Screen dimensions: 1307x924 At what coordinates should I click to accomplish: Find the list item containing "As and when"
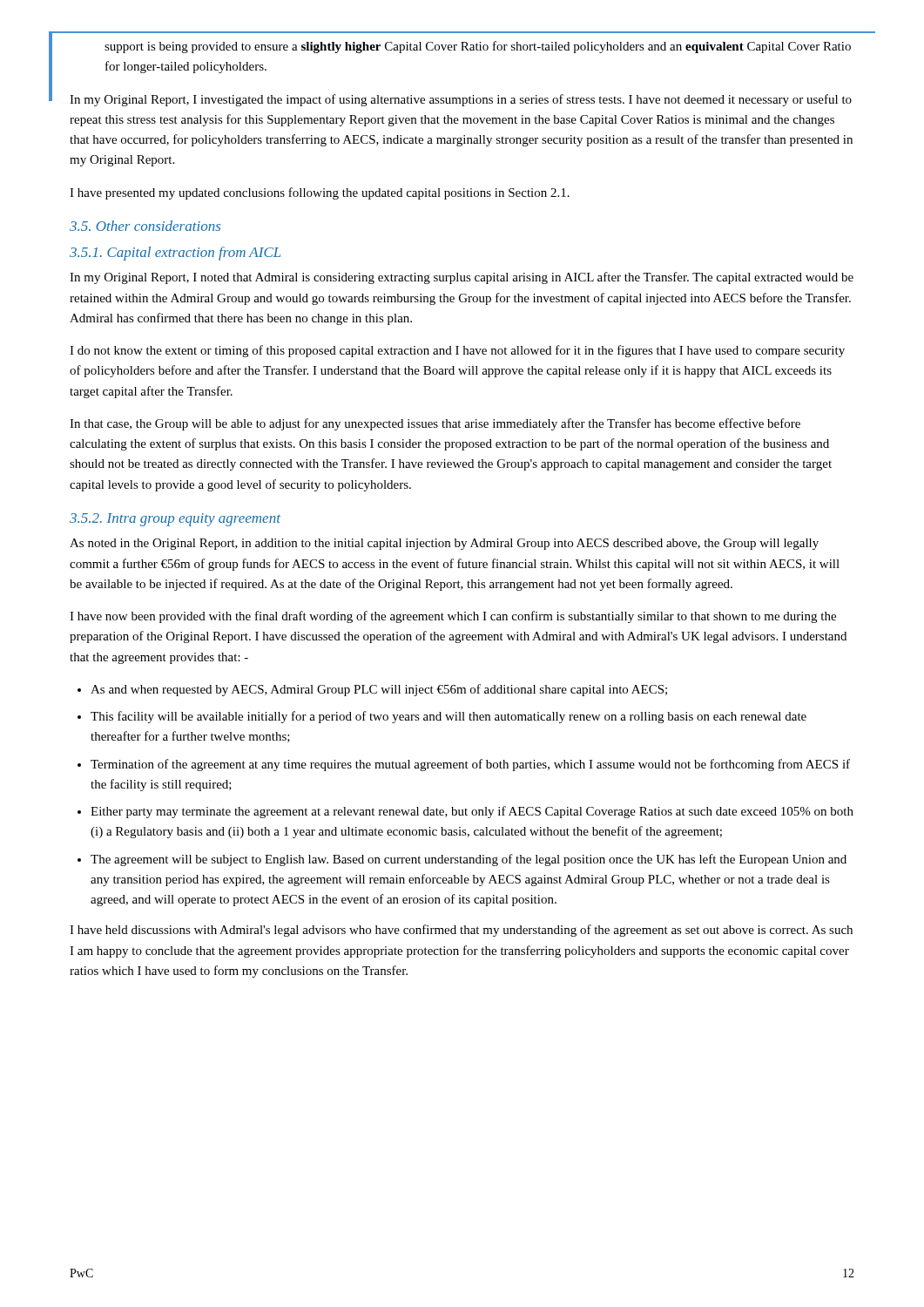click(379, 689)
